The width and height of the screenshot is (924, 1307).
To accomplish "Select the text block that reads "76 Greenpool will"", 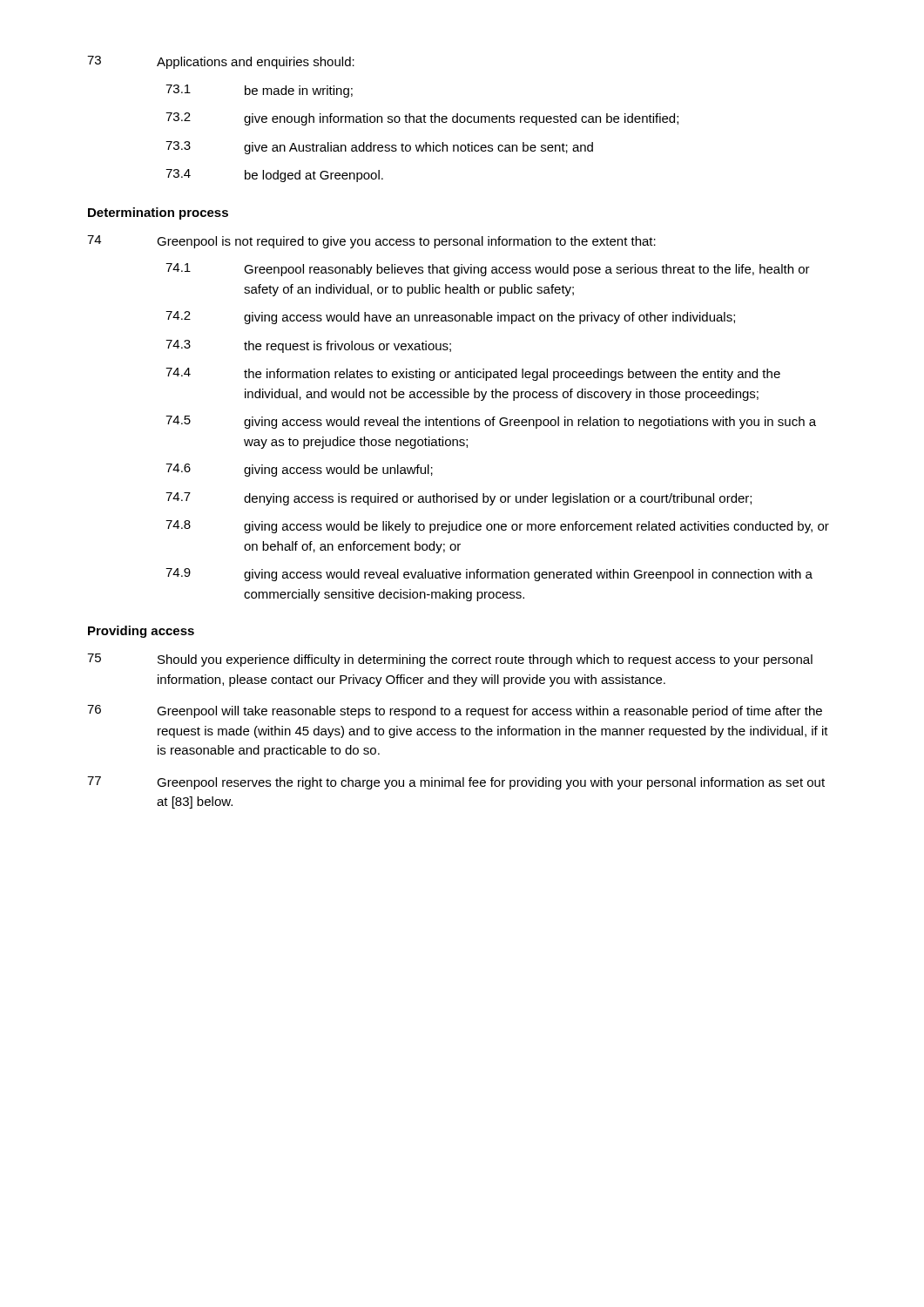I will [462, 731].
